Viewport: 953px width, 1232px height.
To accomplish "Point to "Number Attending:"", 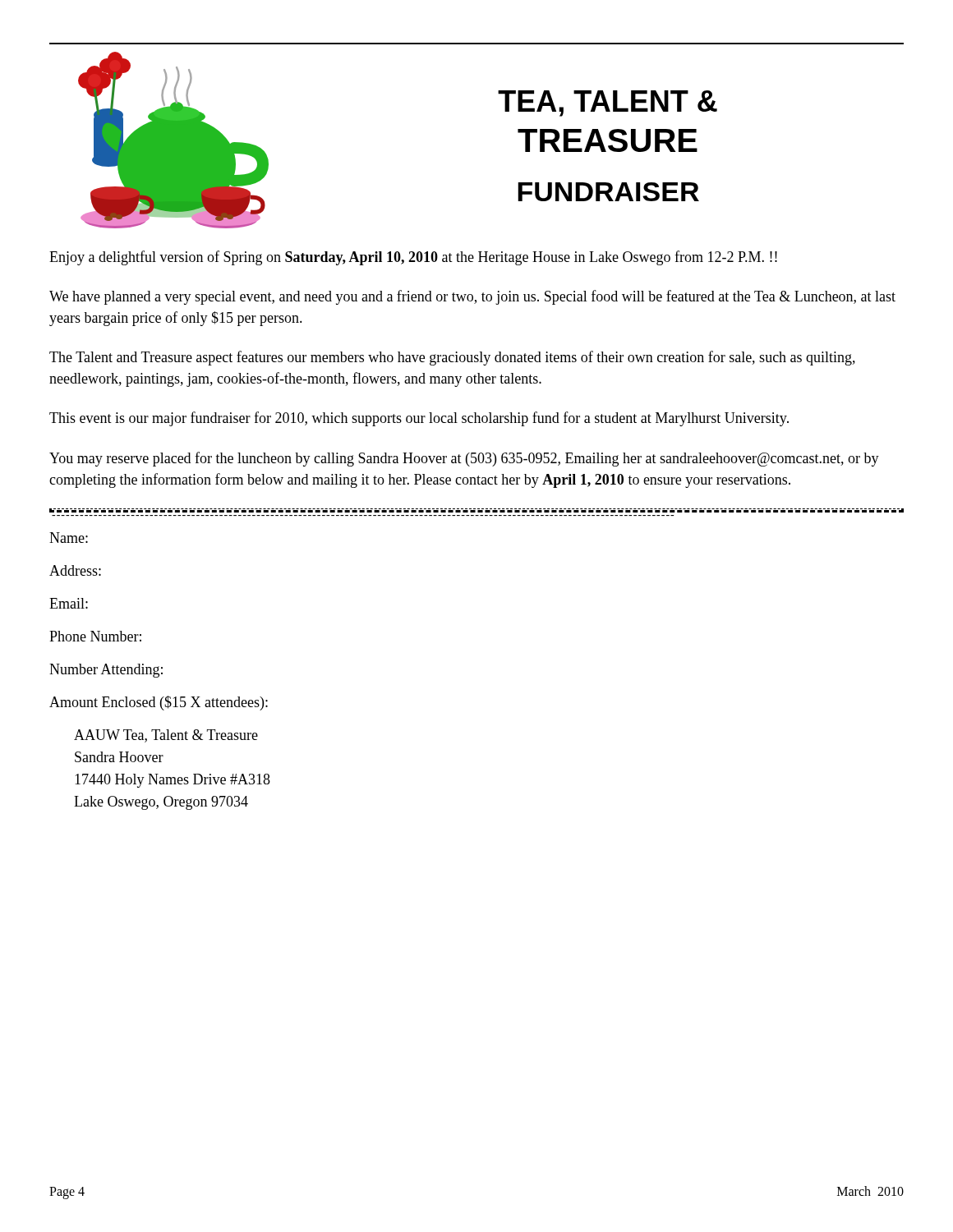I will tap(107, 670).
